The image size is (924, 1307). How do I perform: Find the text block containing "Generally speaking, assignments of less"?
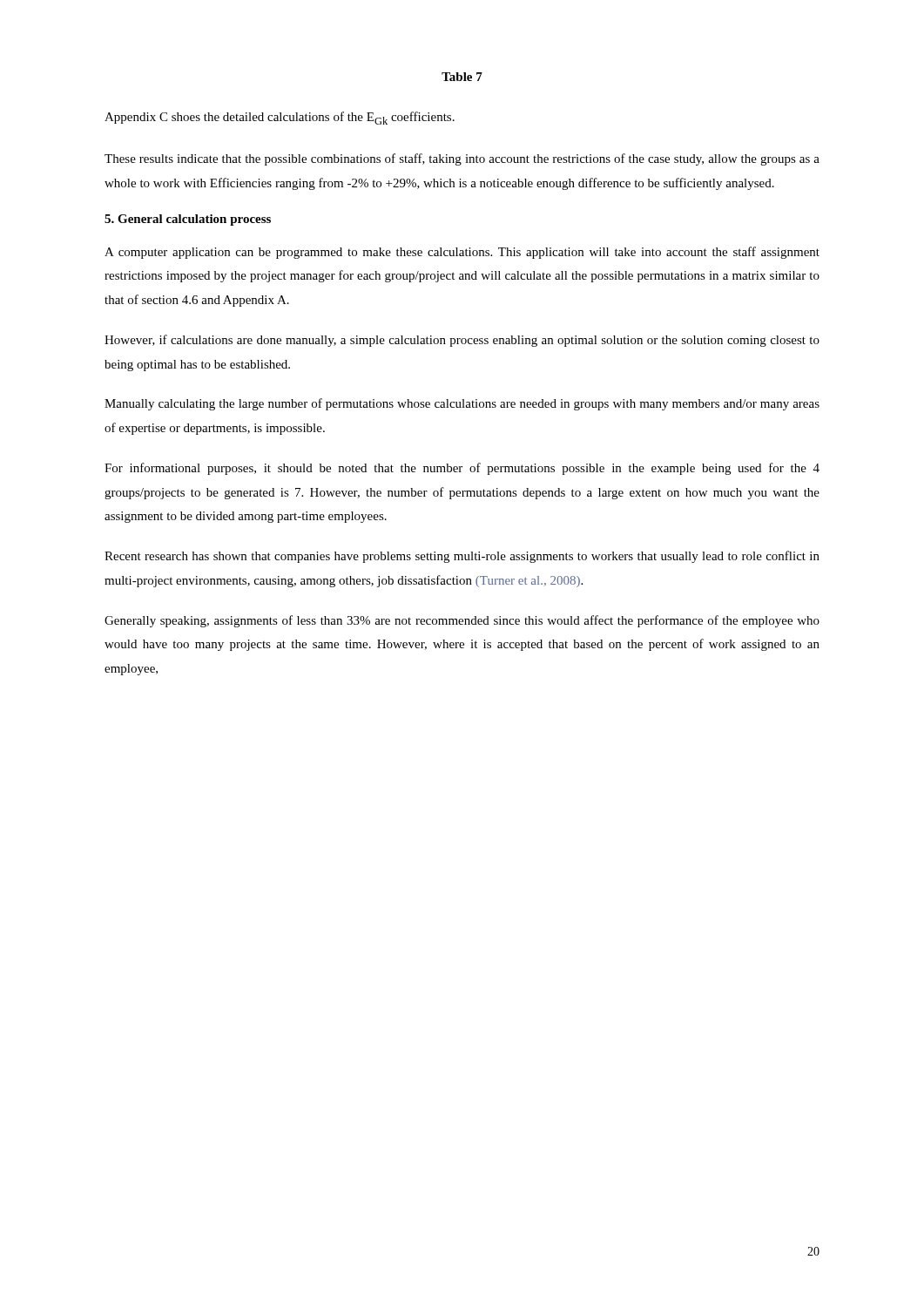tap(462, 644)
